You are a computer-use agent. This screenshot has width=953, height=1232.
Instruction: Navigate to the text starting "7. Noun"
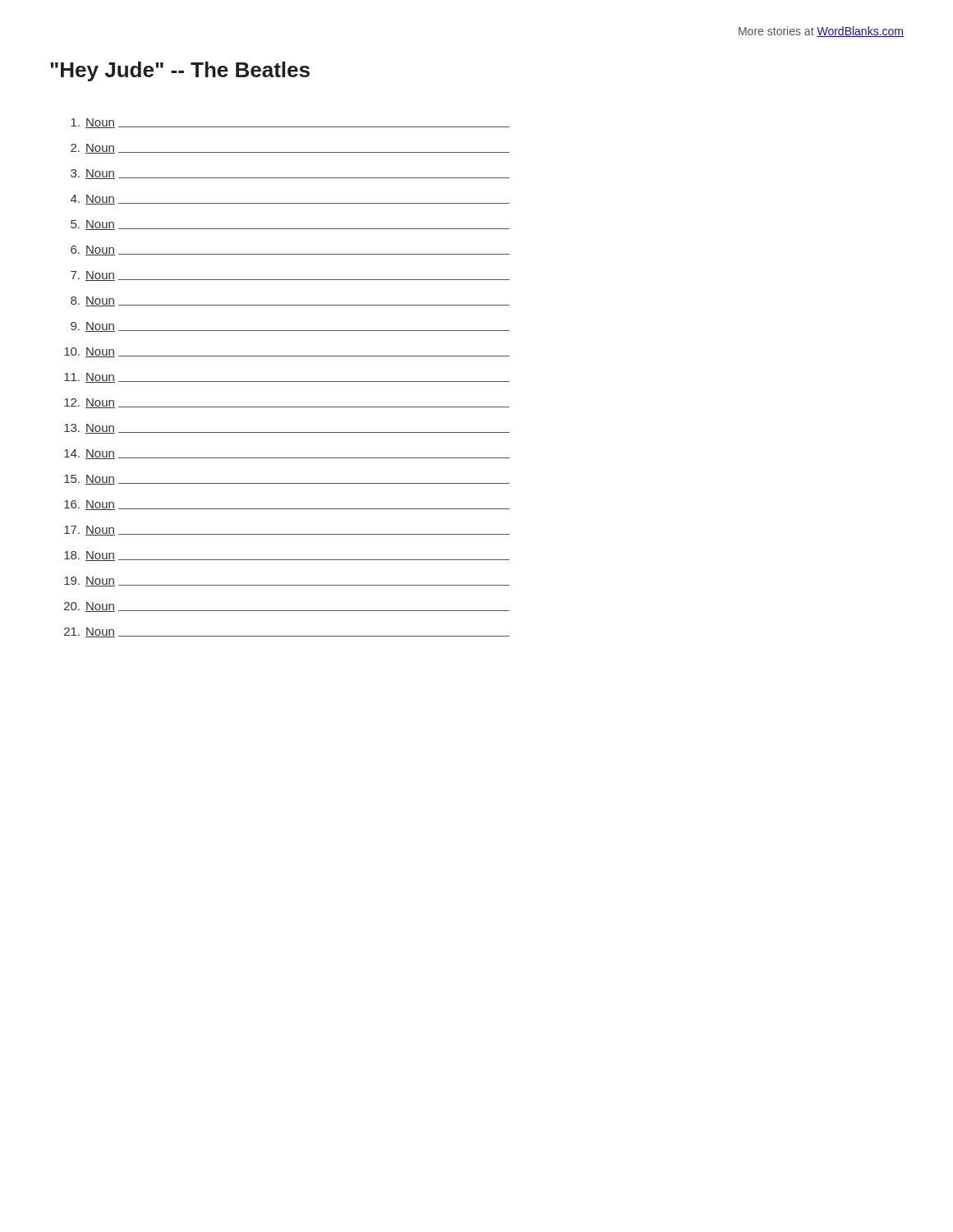[279, 275]
